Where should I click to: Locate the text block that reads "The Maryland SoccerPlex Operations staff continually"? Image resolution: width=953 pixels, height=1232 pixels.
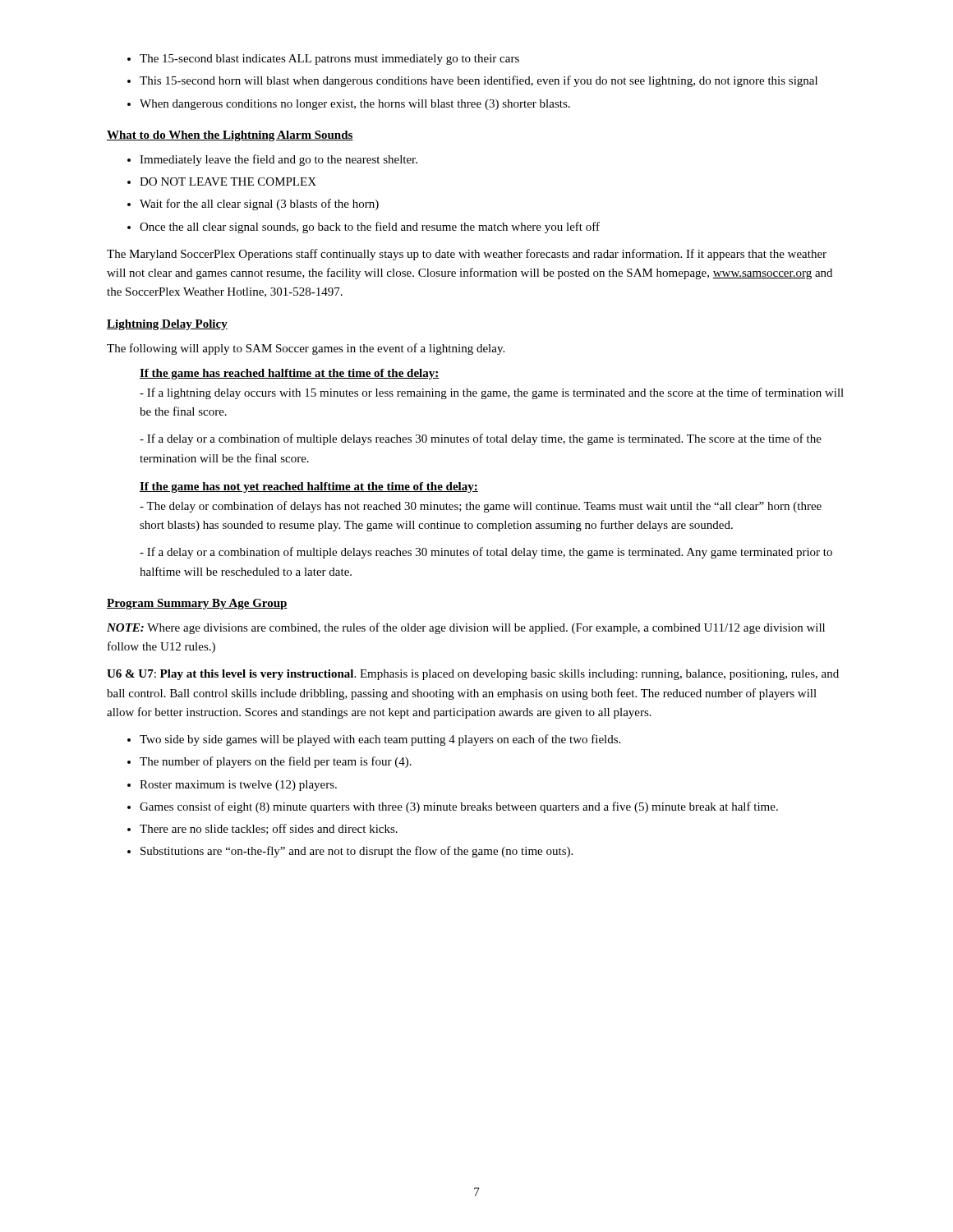[470, 273]
